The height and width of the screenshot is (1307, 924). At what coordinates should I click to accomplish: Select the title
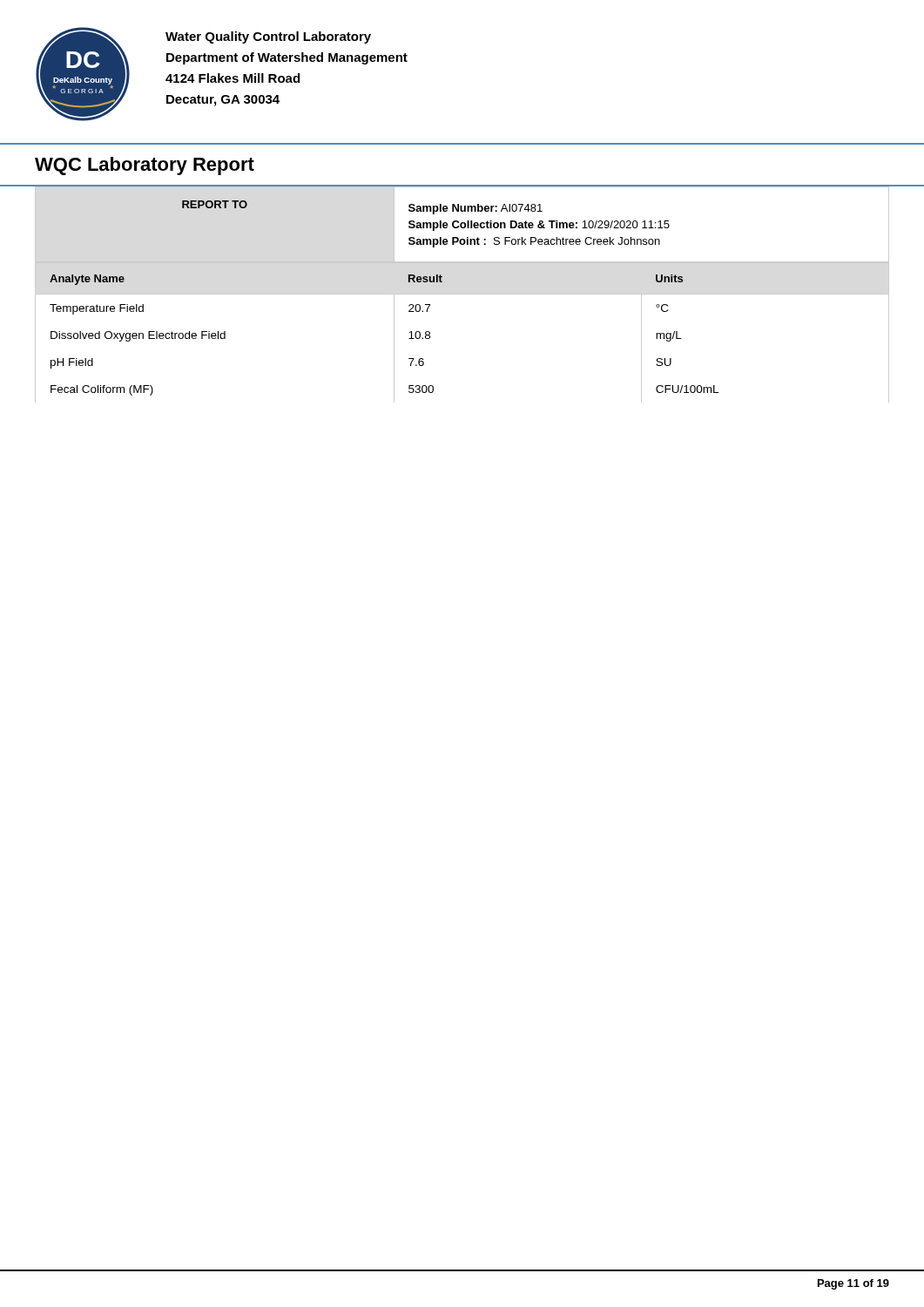click(x=462, y=165)
